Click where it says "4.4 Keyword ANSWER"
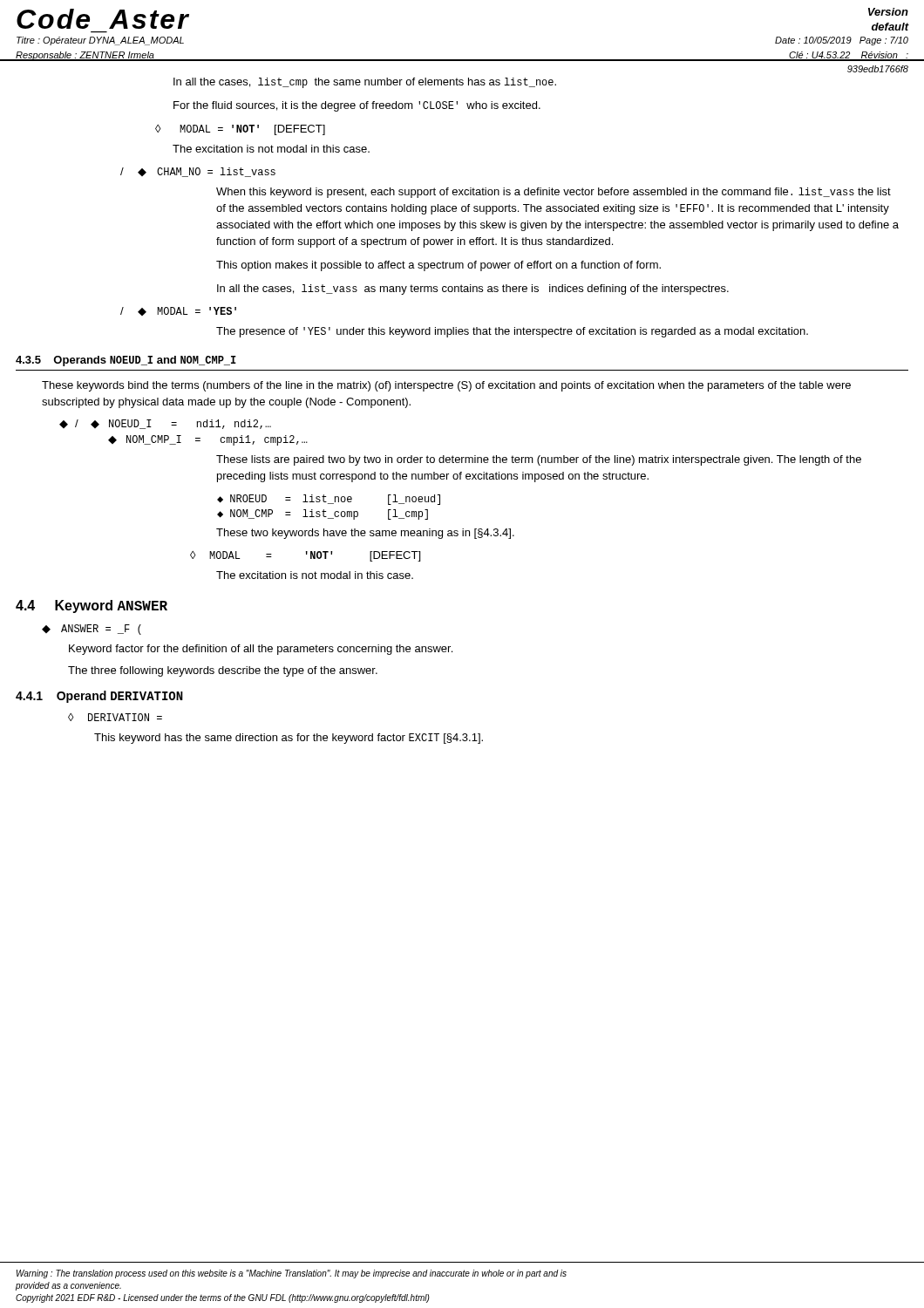 click(x=92, y=606)
